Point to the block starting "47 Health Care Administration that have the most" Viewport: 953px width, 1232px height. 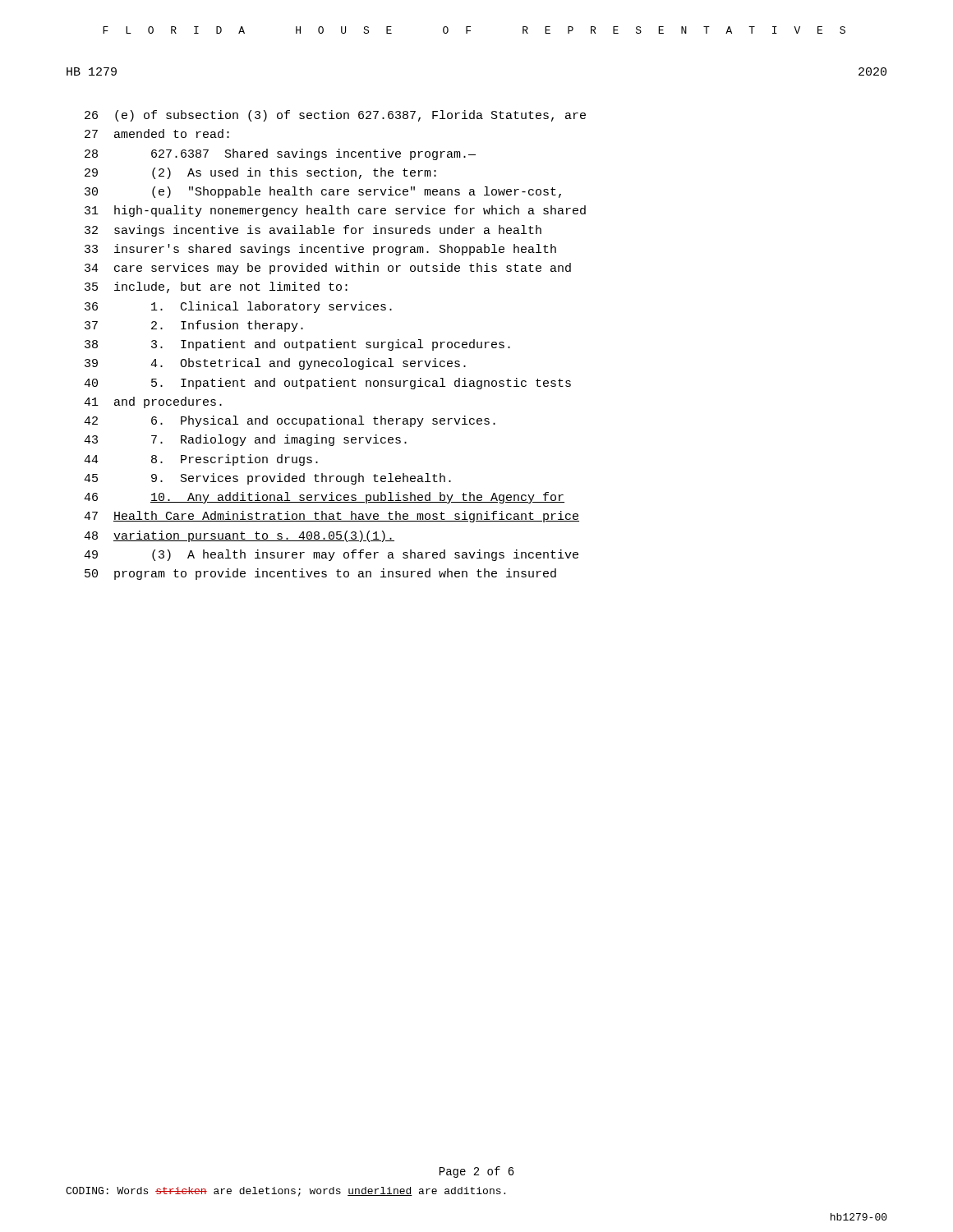tap(476, 517)
